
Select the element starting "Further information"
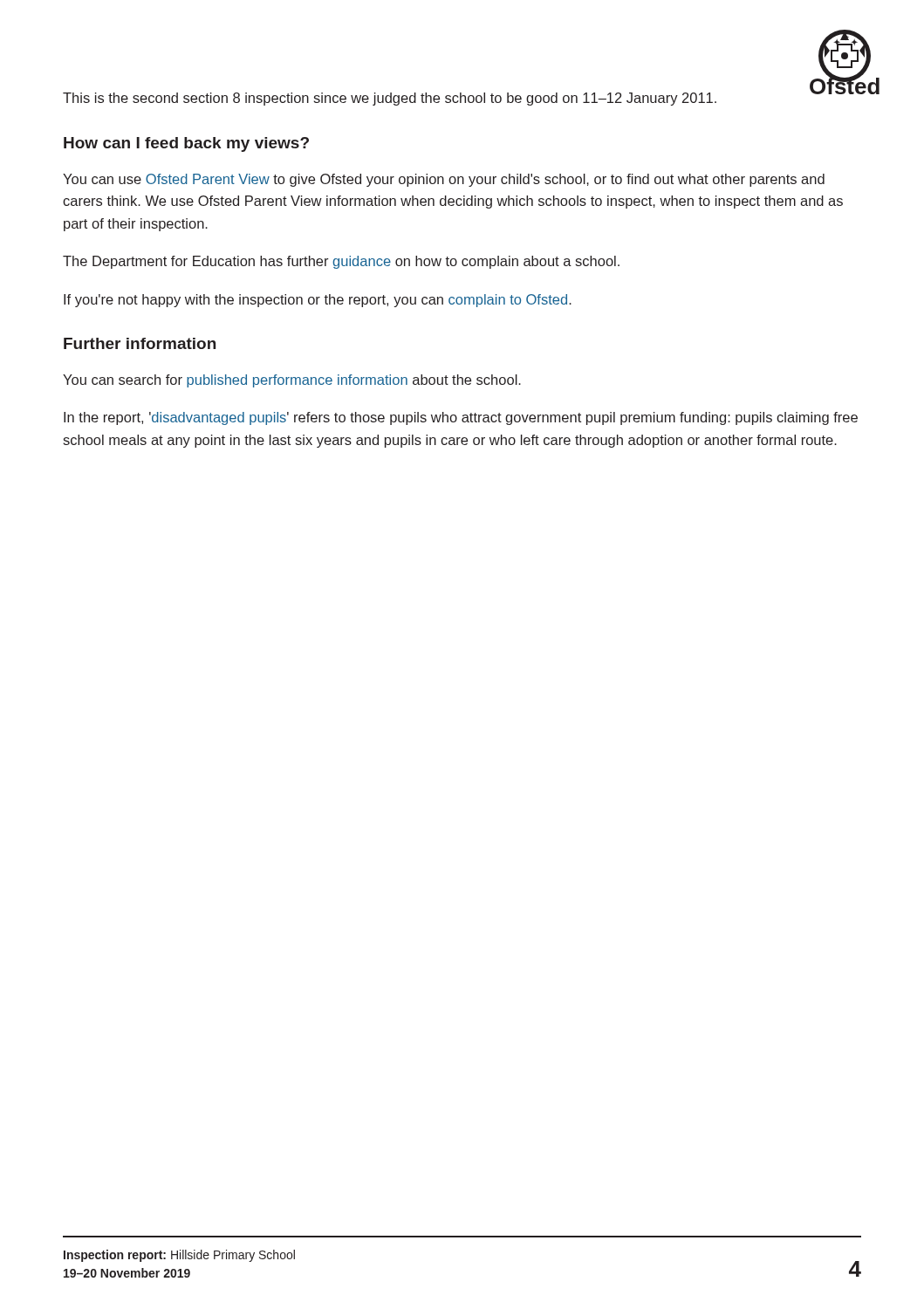click(x=140, y=343)
